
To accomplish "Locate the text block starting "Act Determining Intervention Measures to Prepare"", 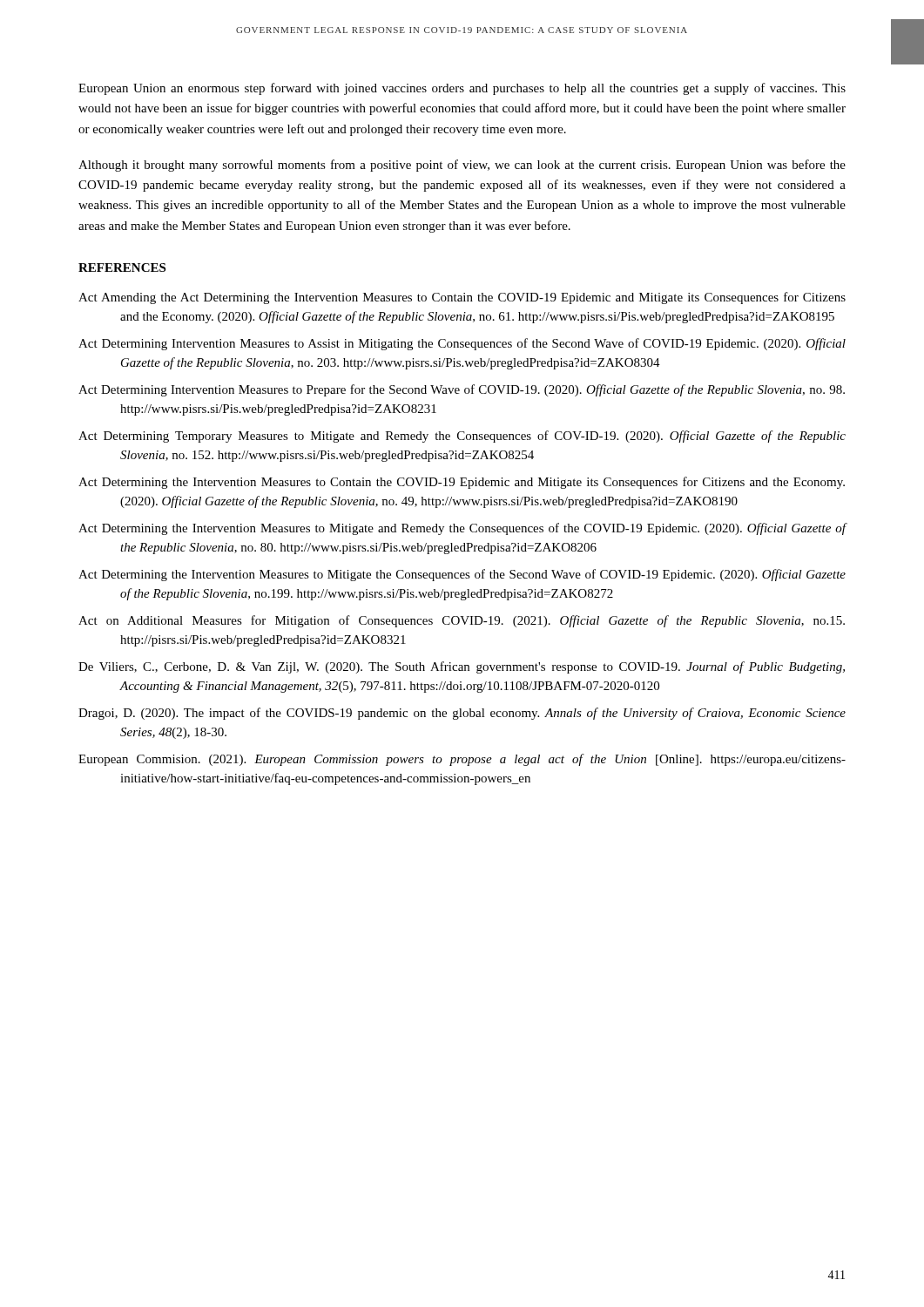I will click(x=462, y=399).
